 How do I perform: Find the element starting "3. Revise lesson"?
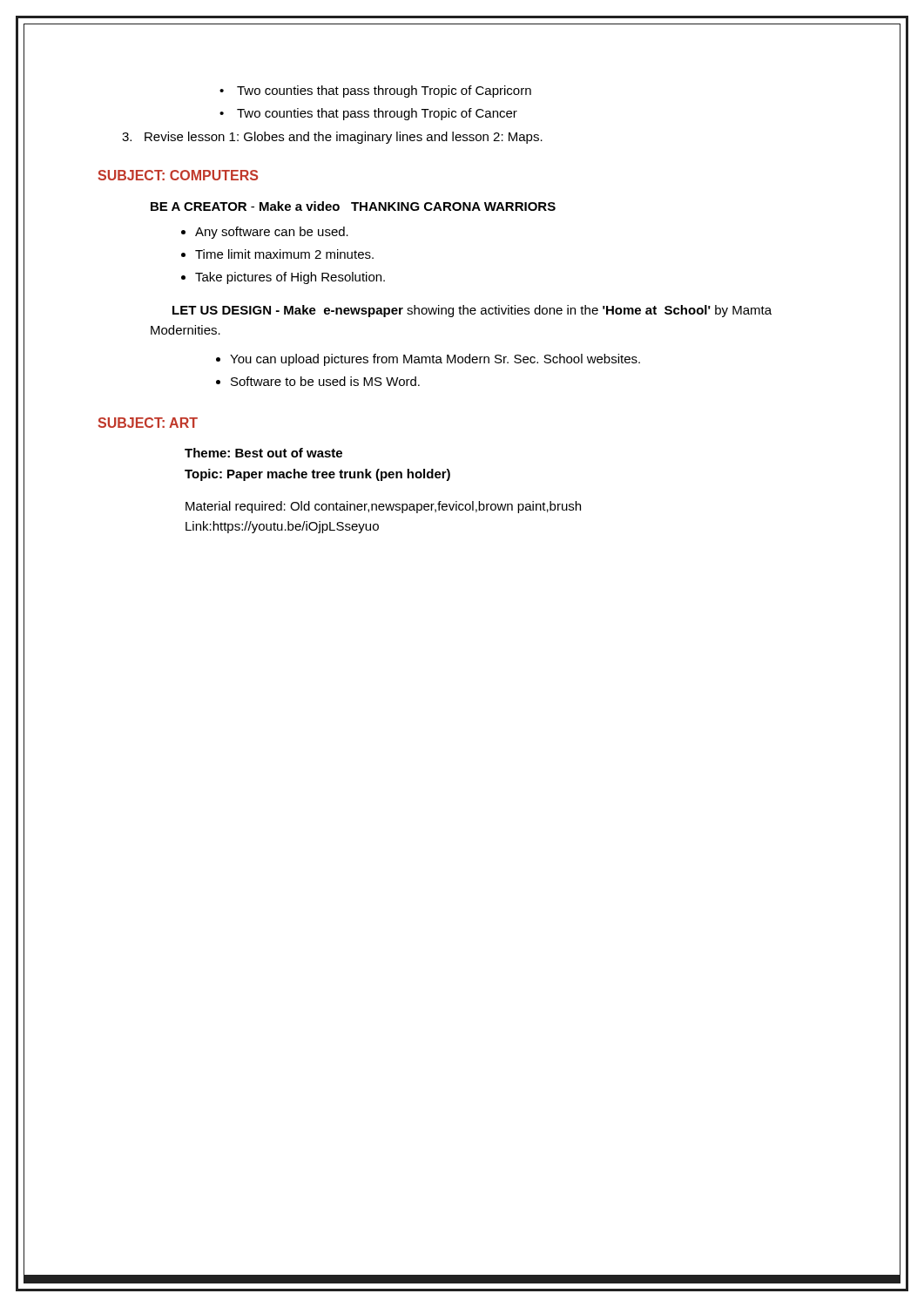click(333, 136)
